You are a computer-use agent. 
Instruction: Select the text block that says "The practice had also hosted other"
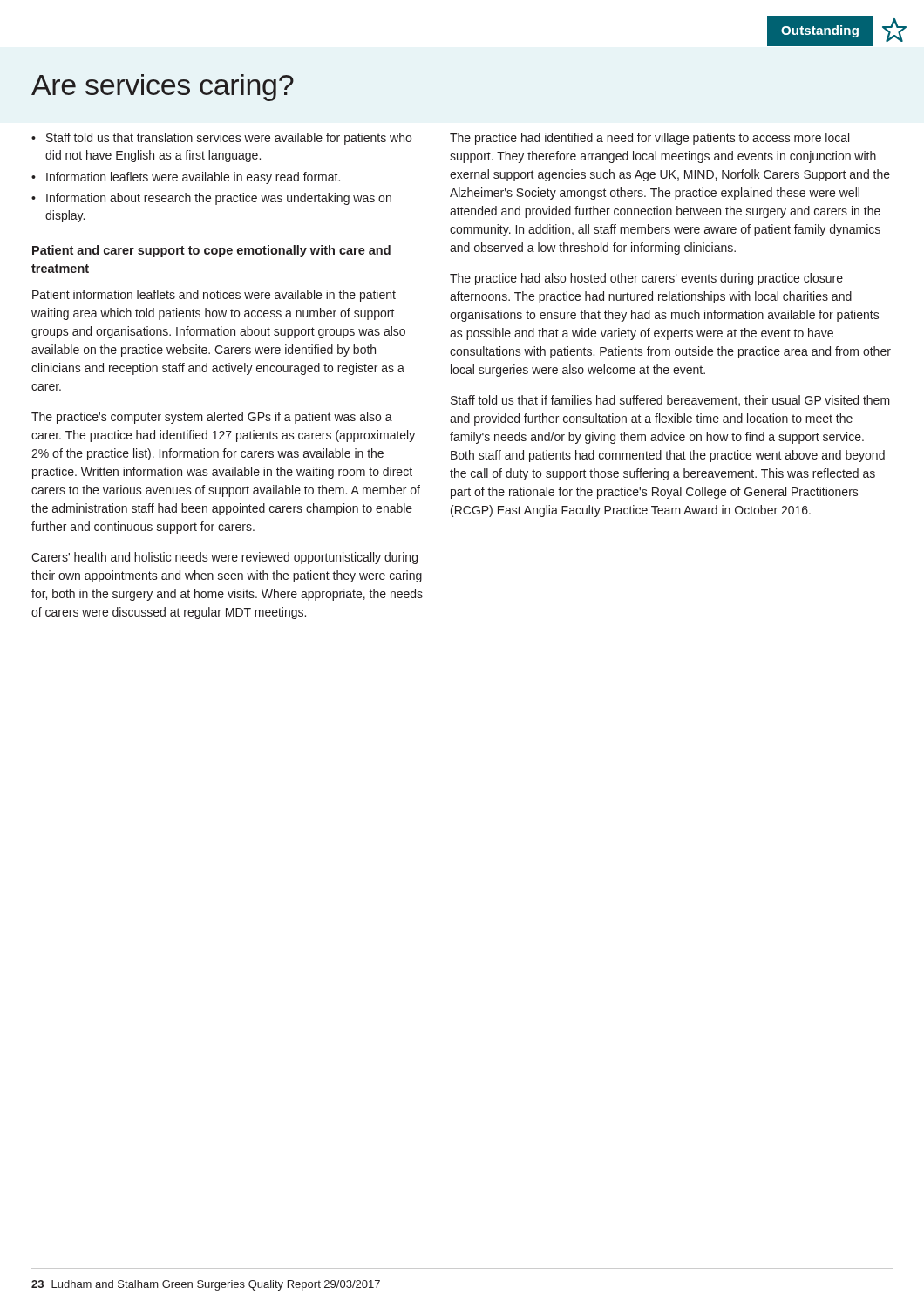pyautogui.click(x=671, y=324)
